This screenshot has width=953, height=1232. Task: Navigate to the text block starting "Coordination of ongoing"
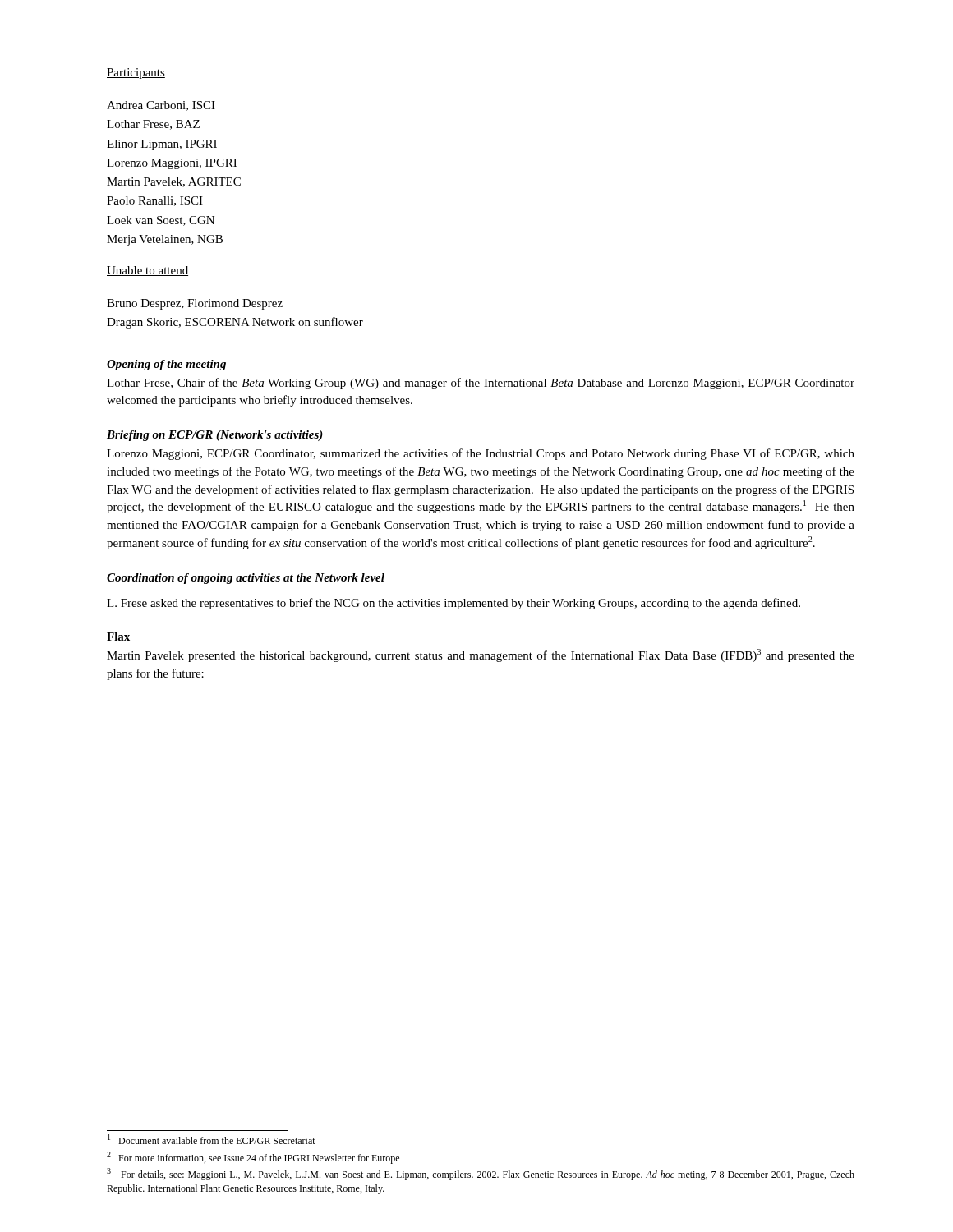coord(246,577)
